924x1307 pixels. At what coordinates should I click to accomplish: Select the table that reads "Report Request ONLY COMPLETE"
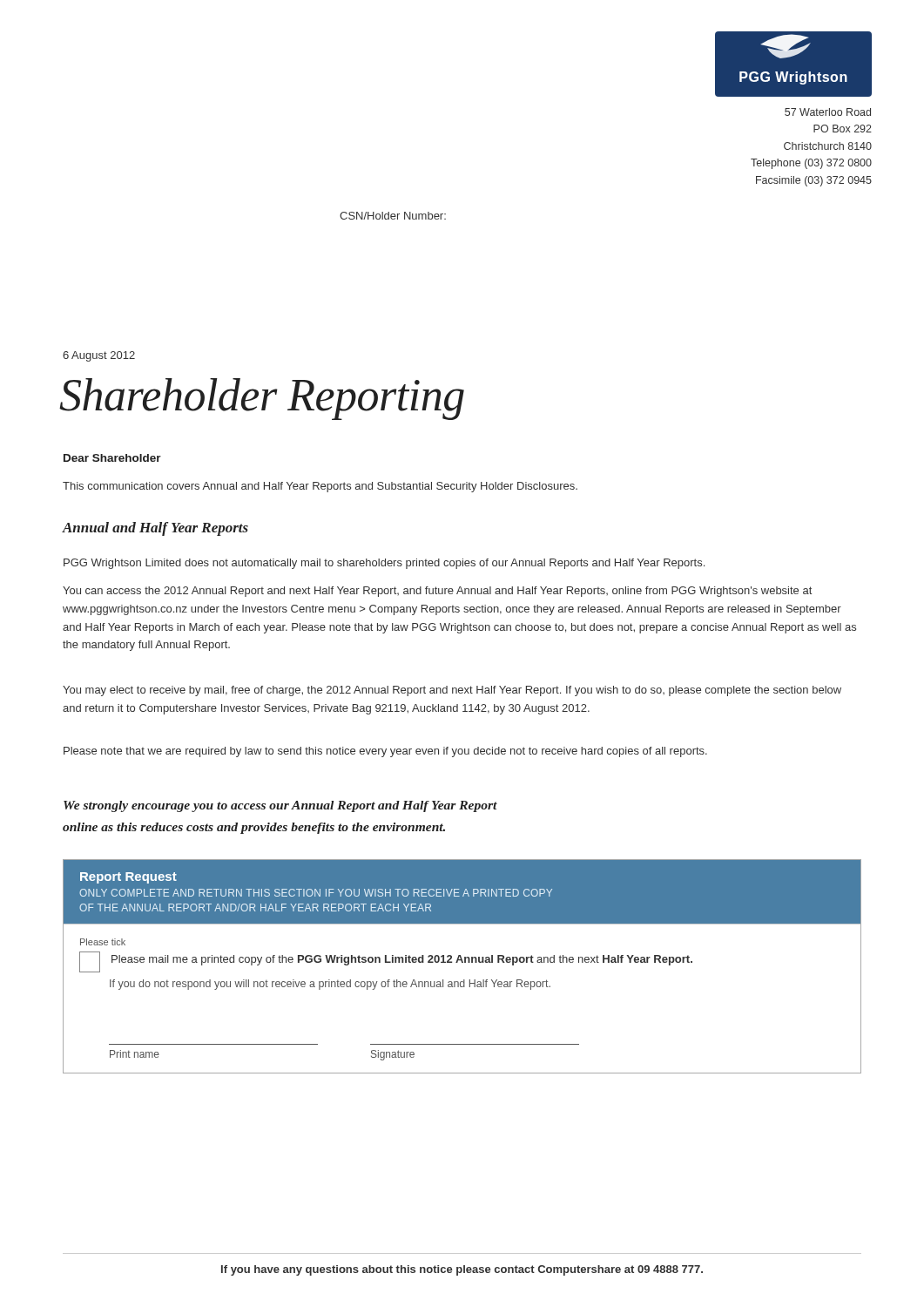coord(462,966)
